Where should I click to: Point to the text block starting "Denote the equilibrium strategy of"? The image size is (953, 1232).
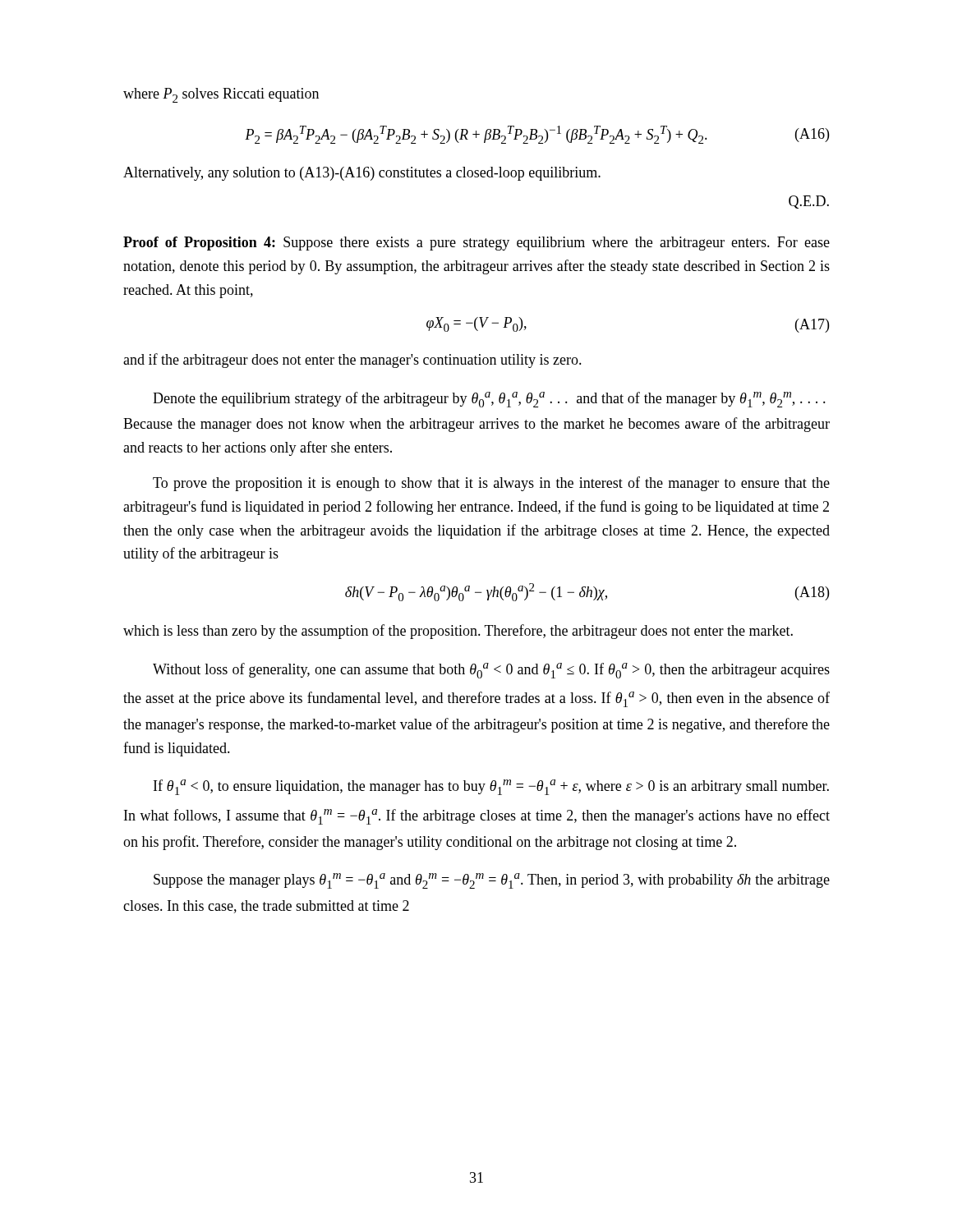(x=476, y=421)
